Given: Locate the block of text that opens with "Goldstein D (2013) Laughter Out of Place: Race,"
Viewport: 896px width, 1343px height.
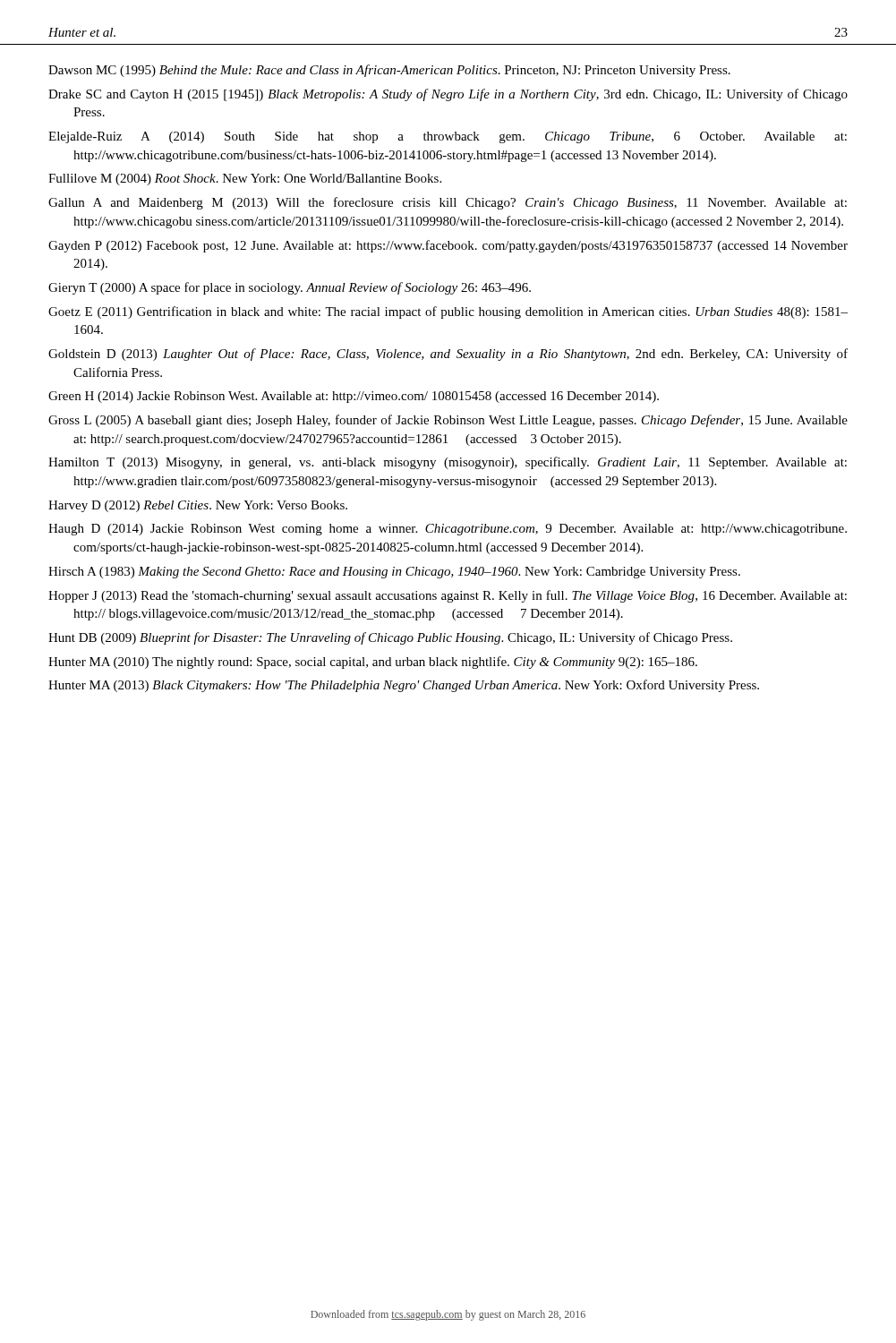Looking at the screenshot, I should point(448,363).
